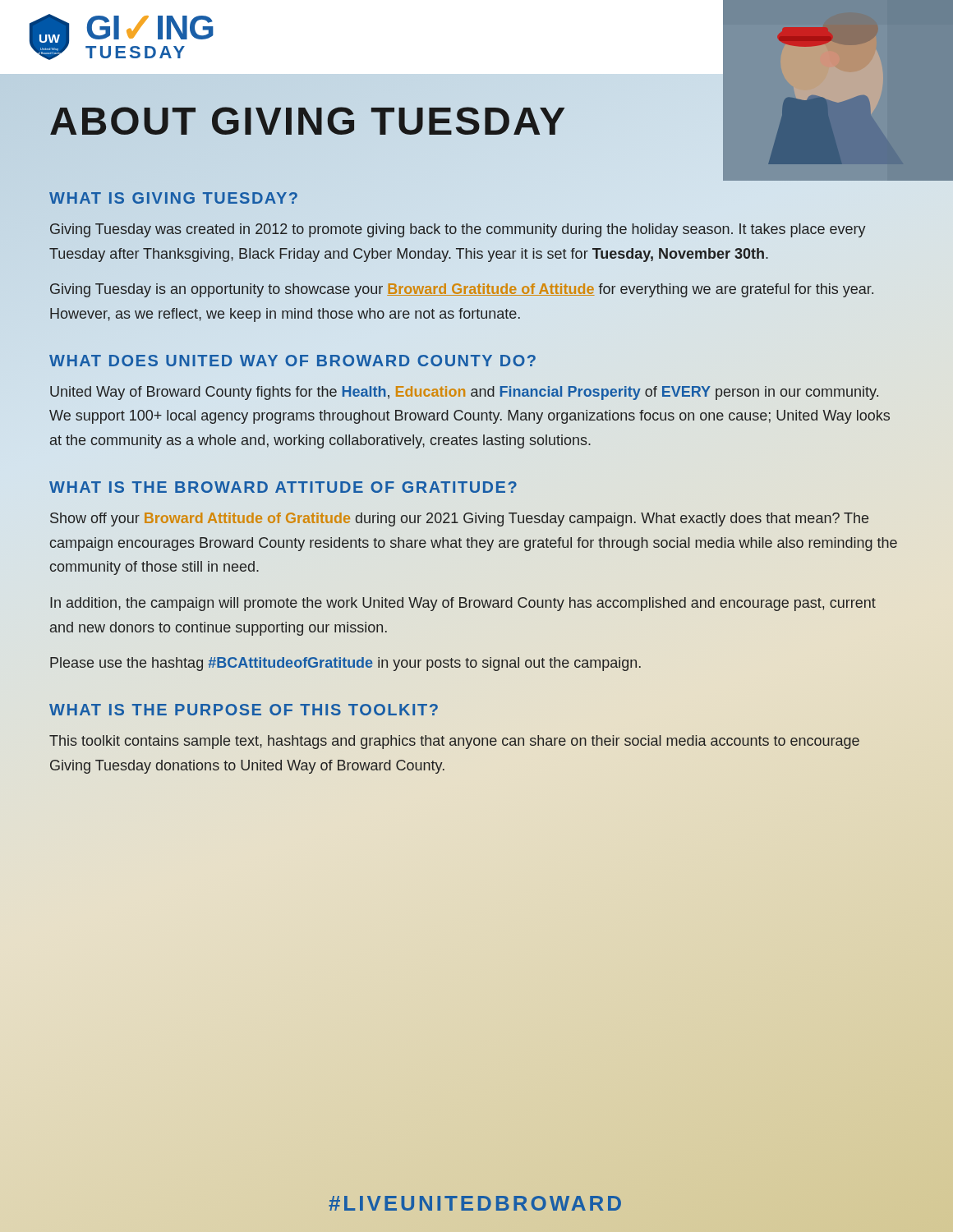Image resolution: width=953 pixels, height=1232 pixels.
Task: Navigate to the passage starting "What is the Broward"
Action: (x=476, y=487)
